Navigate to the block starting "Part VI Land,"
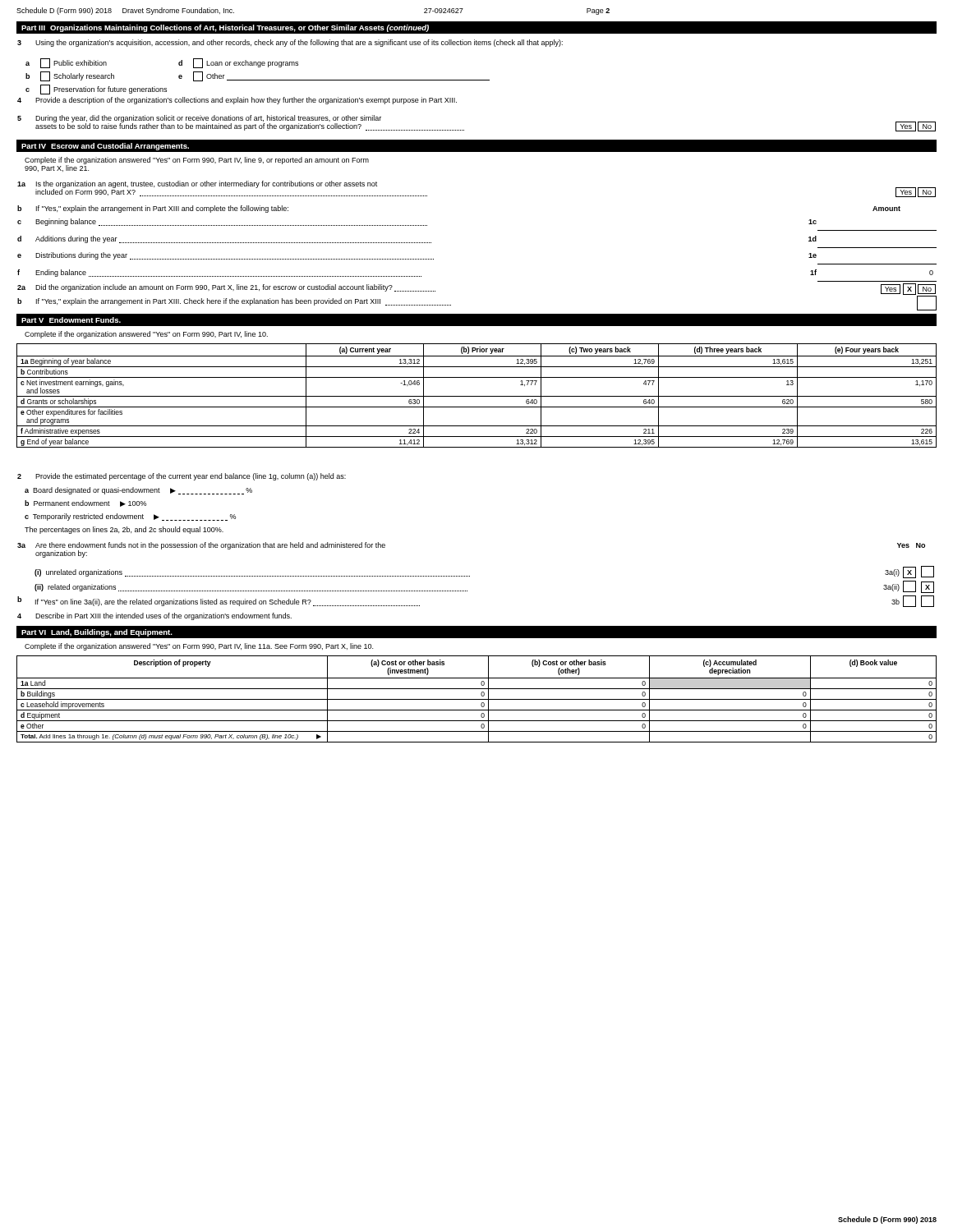This screenshot has height=1232, width=953. pyautogui.click(x=476, y=632)
